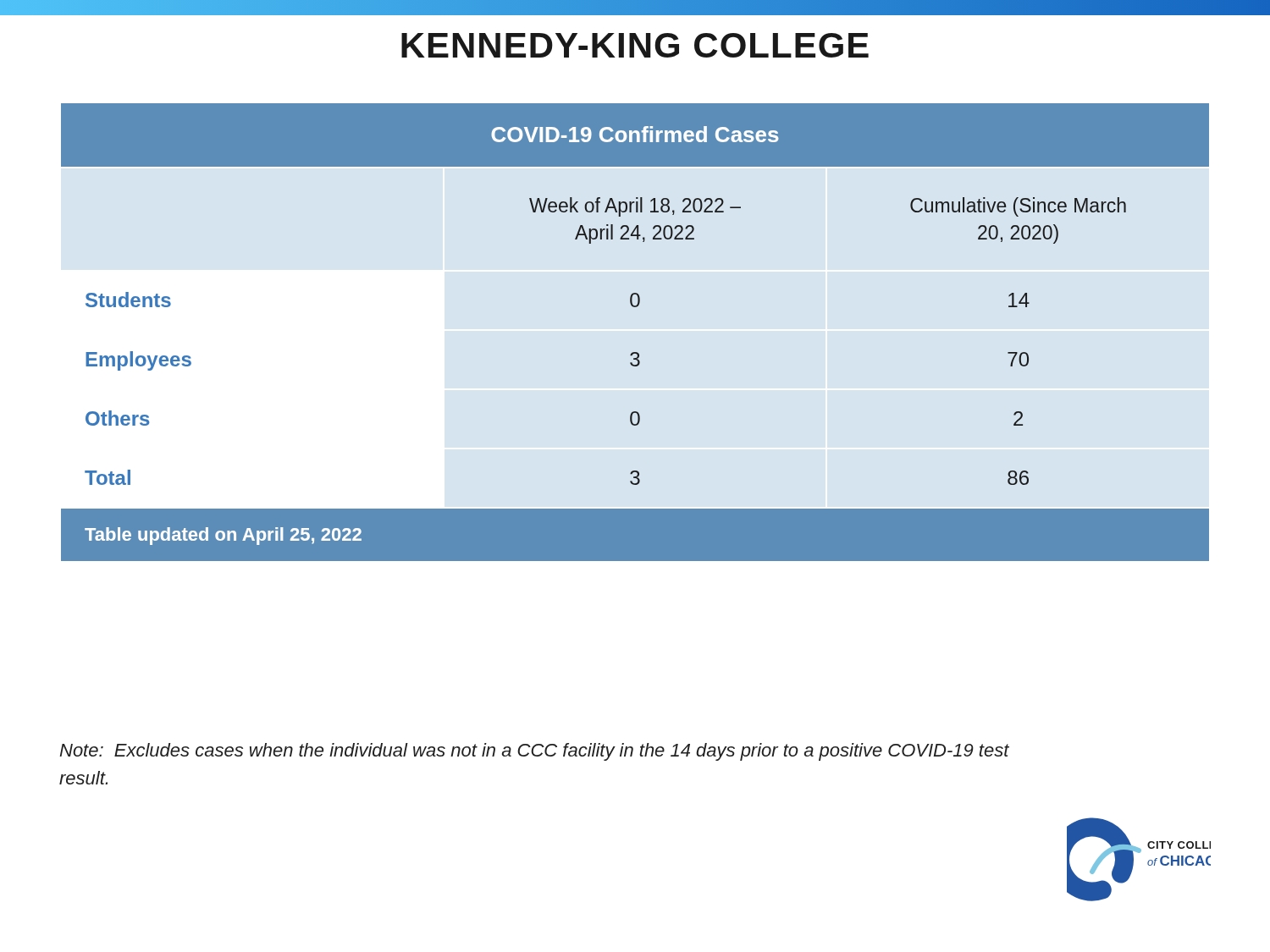This screenshot has height=952, width=1270.
Task: Locate the table with the text "Table updated on April"
Action: point(635,332)
